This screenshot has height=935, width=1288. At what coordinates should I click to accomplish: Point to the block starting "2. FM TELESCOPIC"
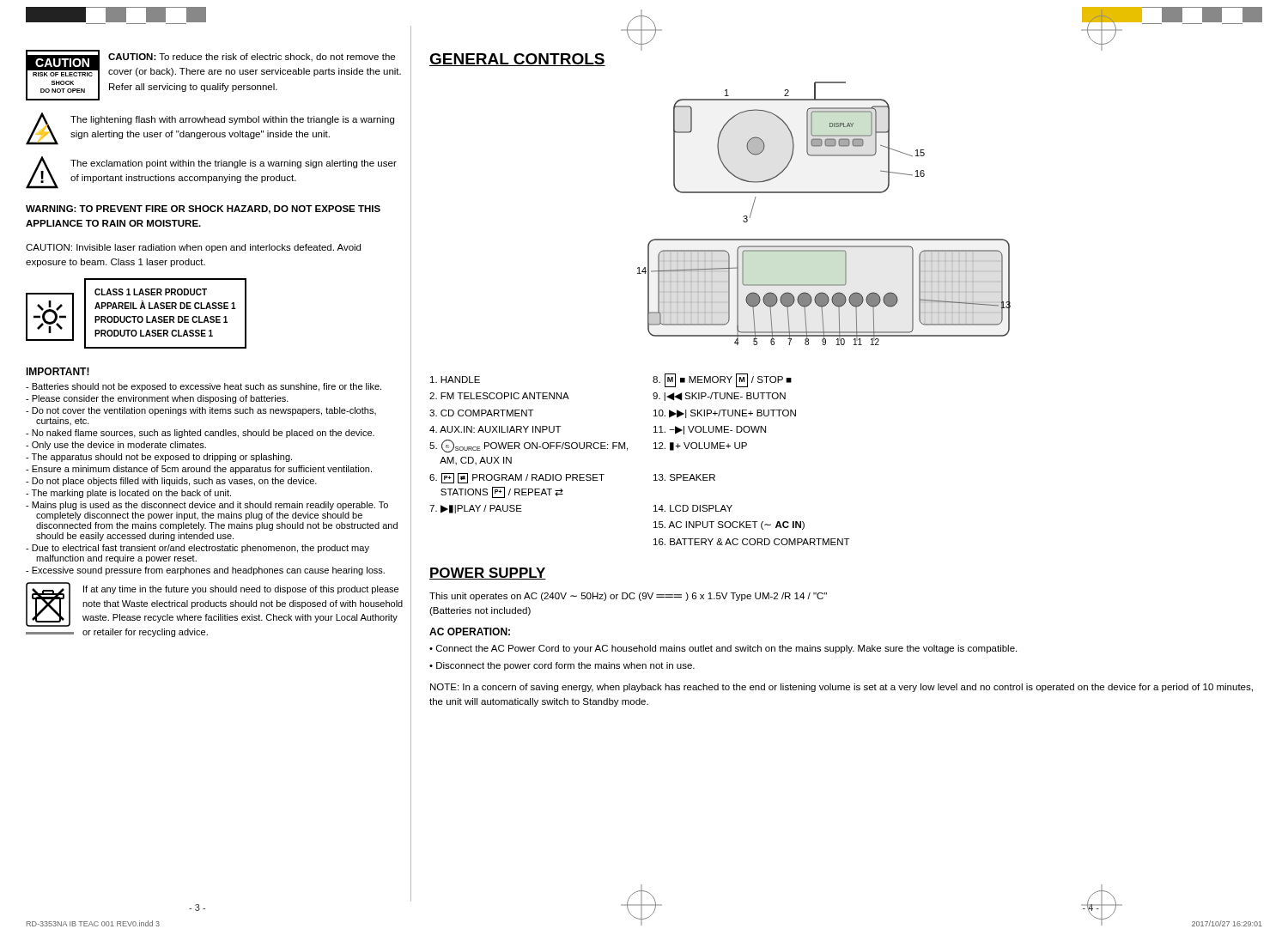pyautogui.click(x=499, y=396)
